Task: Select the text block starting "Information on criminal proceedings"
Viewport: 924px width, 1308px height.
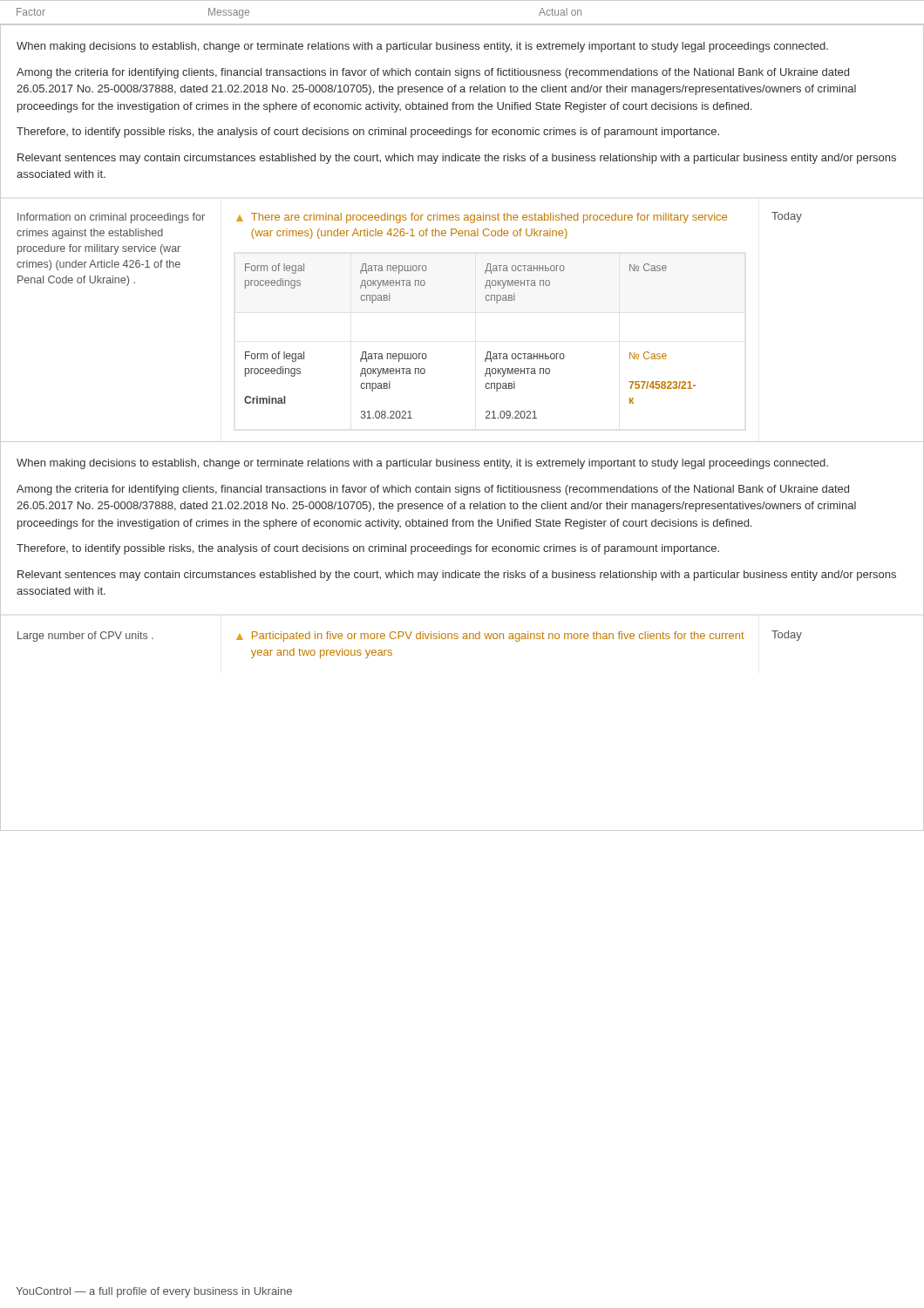Action: click(x=111, y=248)
